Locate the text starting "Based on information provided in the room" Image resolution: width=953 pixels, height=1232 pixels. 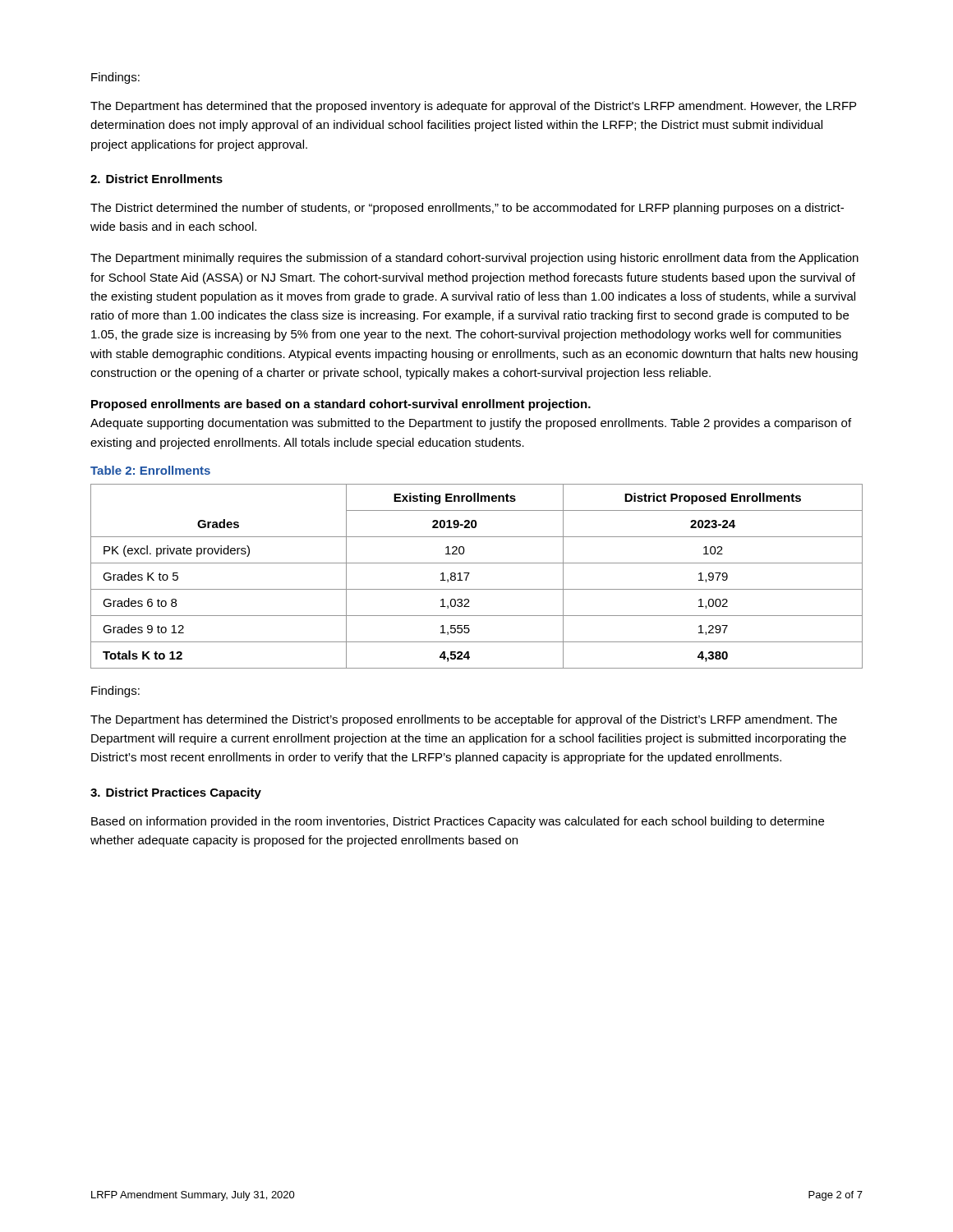(476, 830)
